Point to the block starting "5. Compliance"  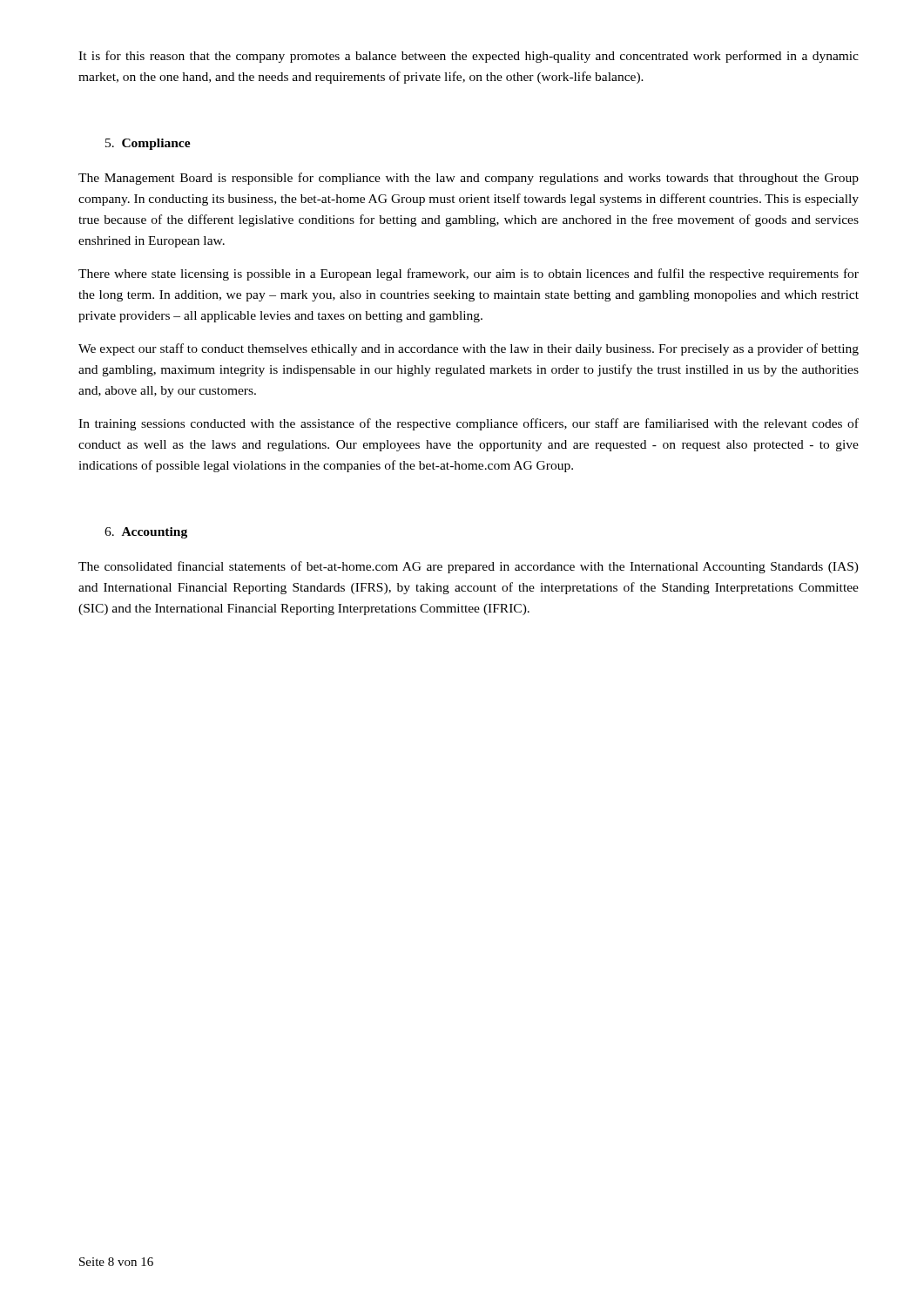pos(147,143)
